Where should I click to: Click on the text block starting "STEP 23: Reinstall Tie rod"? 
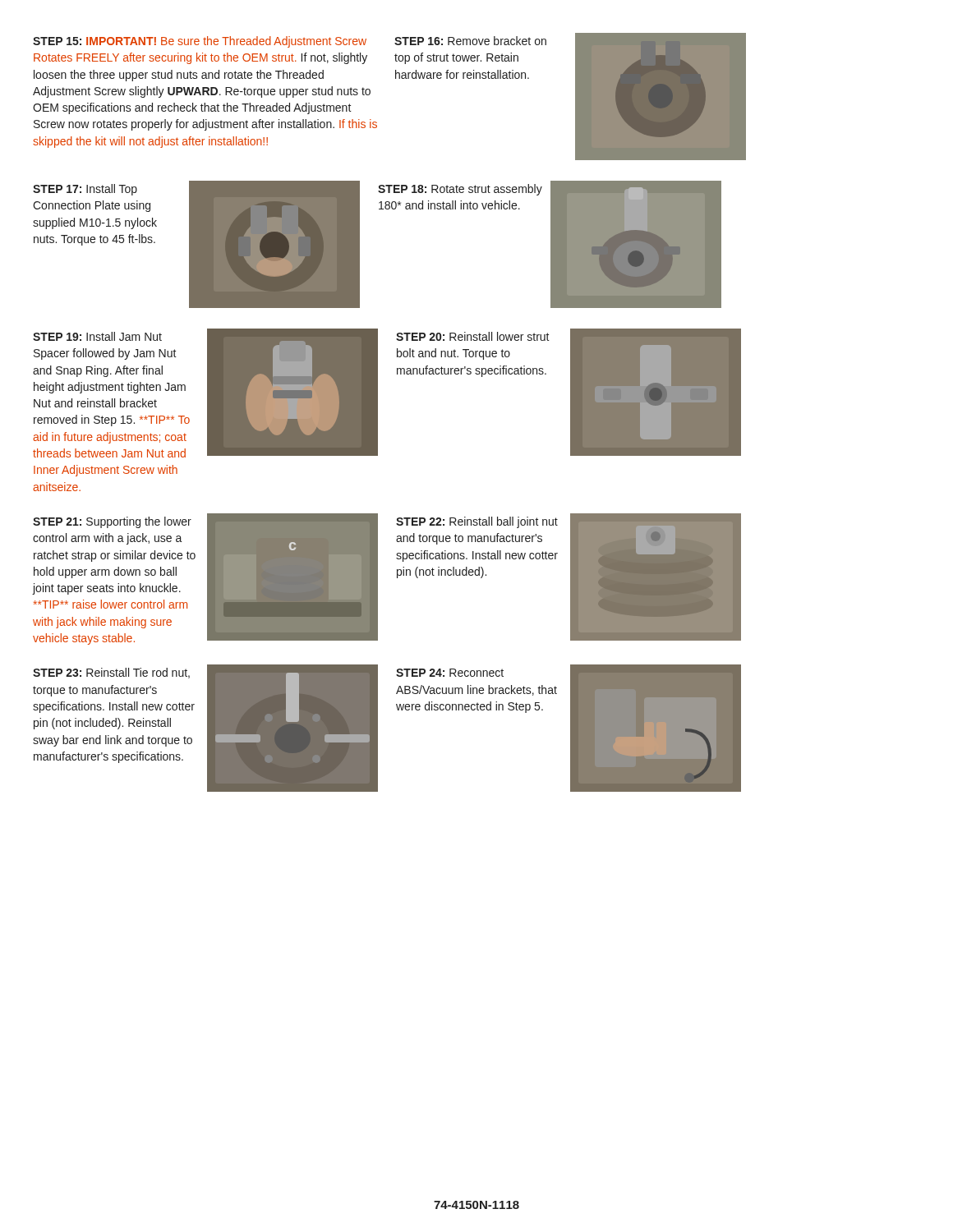pyautogui.click(x=115, y=715)
